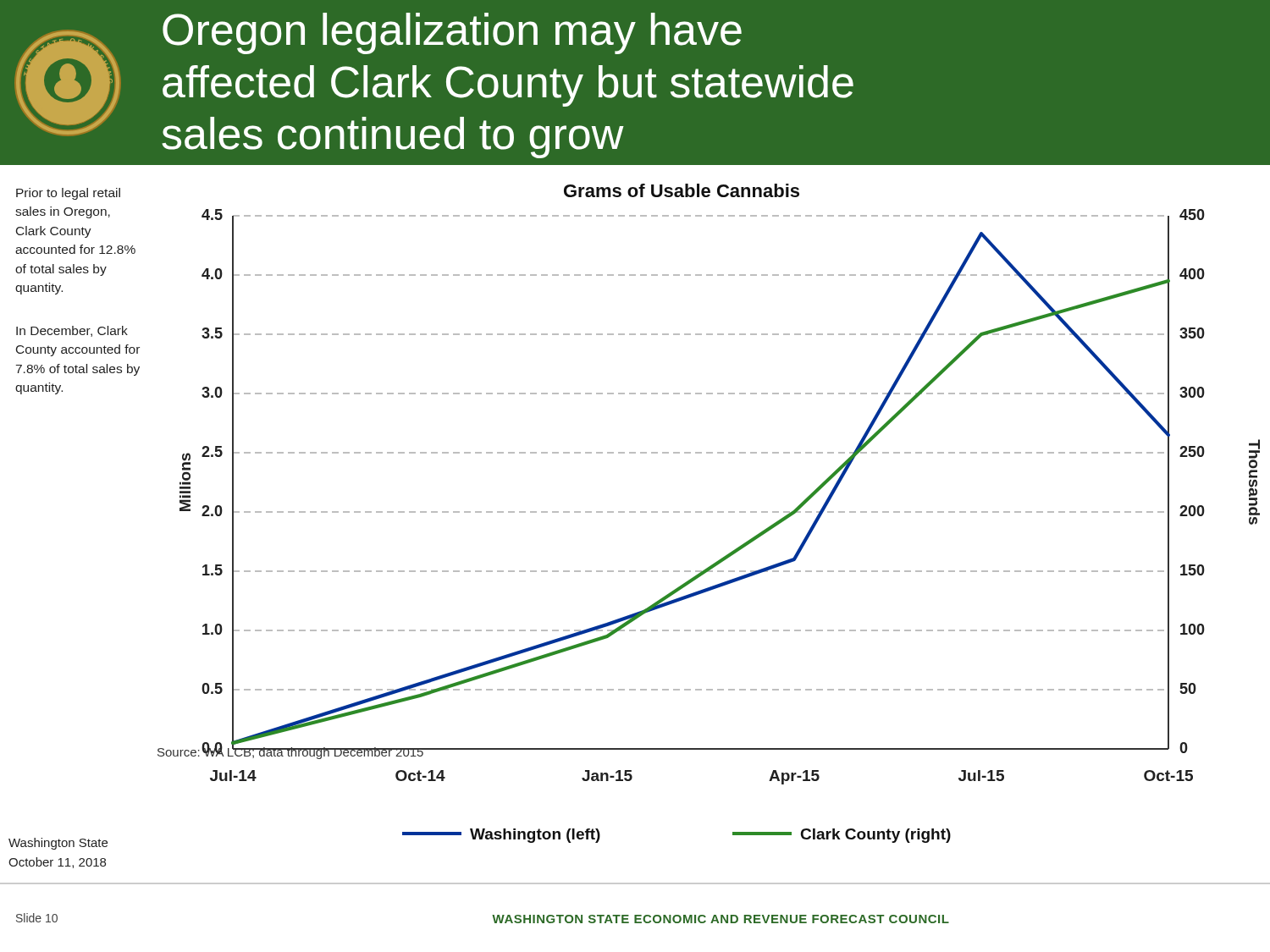Find the caption
1270x952 pixels.
click(x=290, y=752)
